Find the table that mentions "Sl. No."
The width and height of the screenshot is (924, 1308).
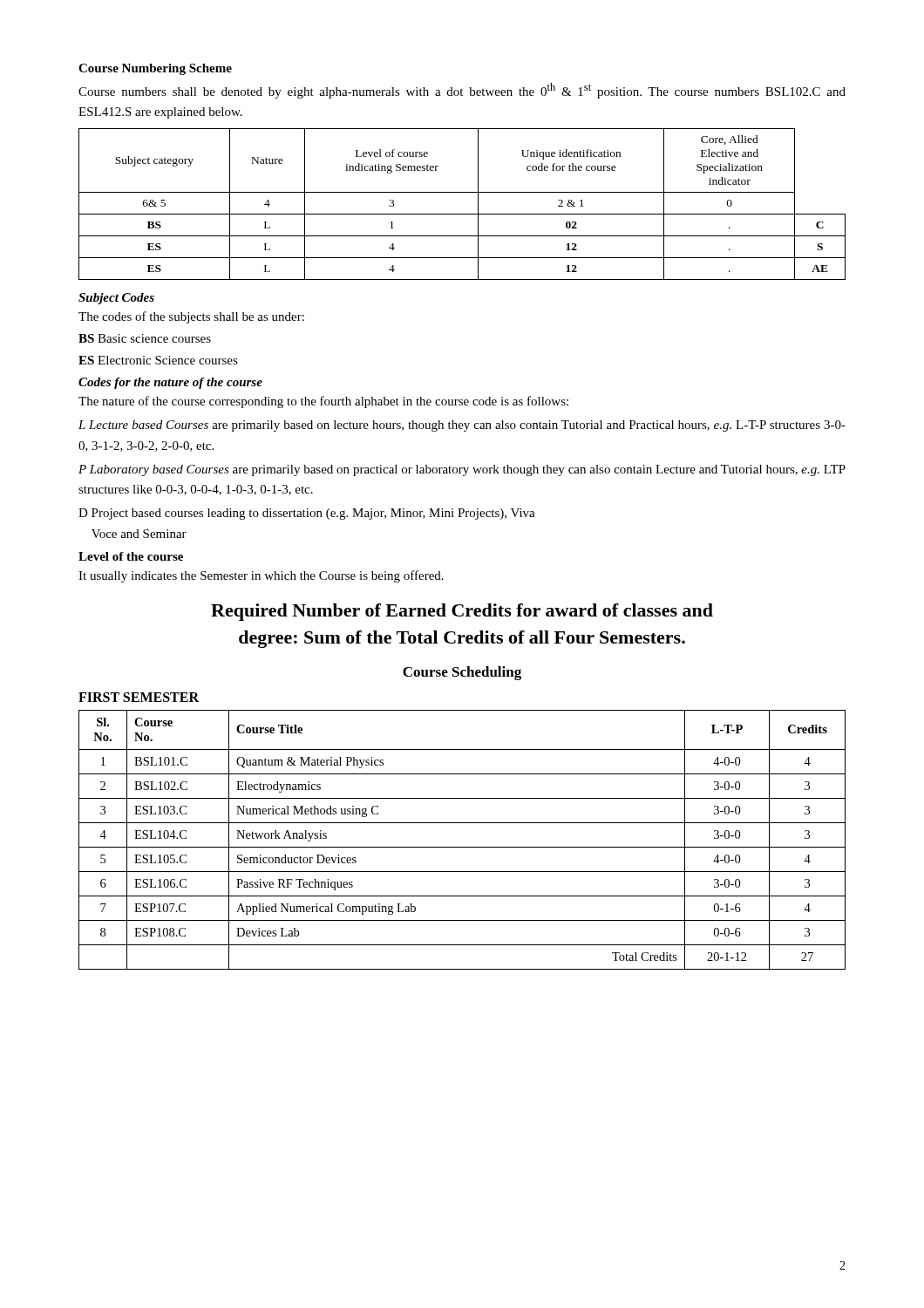tap(462, 840)
